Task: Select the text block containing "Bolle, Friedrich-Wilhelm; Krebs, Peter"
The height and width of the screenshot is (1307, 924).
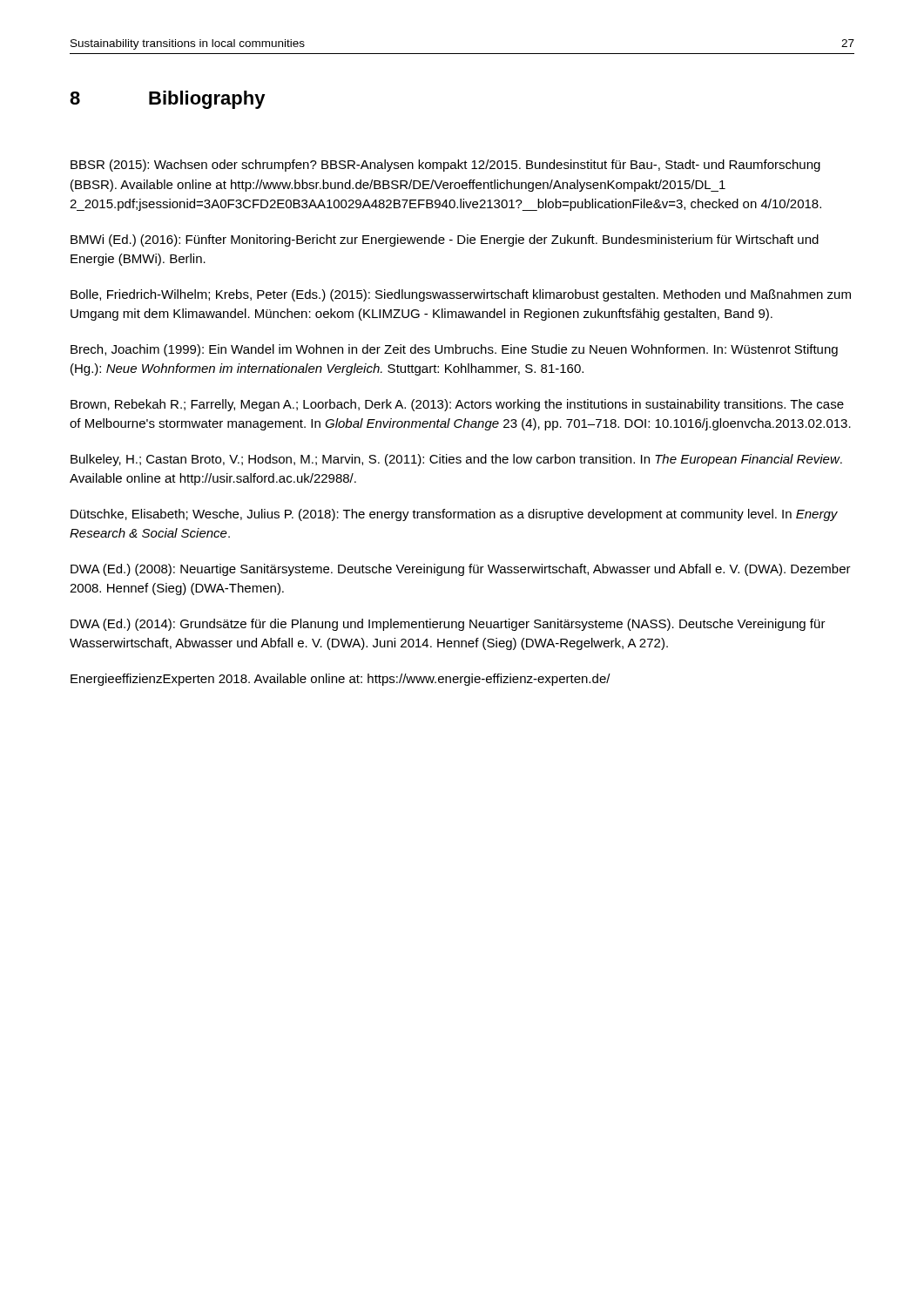Action: coord(461,303)
